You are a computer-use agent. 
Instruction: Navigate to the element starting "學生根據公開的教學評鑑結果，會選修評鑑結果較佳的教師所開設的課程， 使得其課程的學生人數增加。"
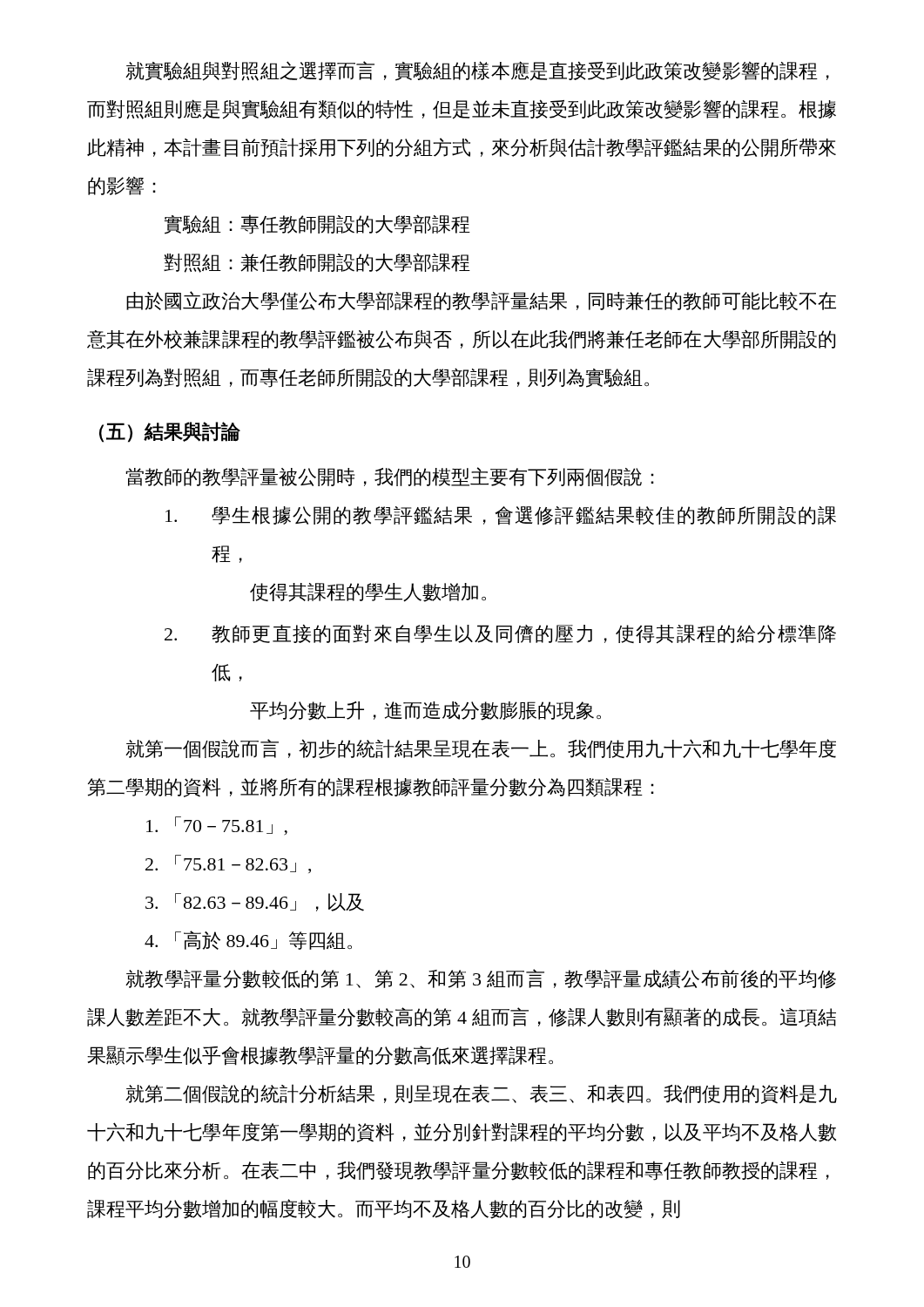pos(501,516)
